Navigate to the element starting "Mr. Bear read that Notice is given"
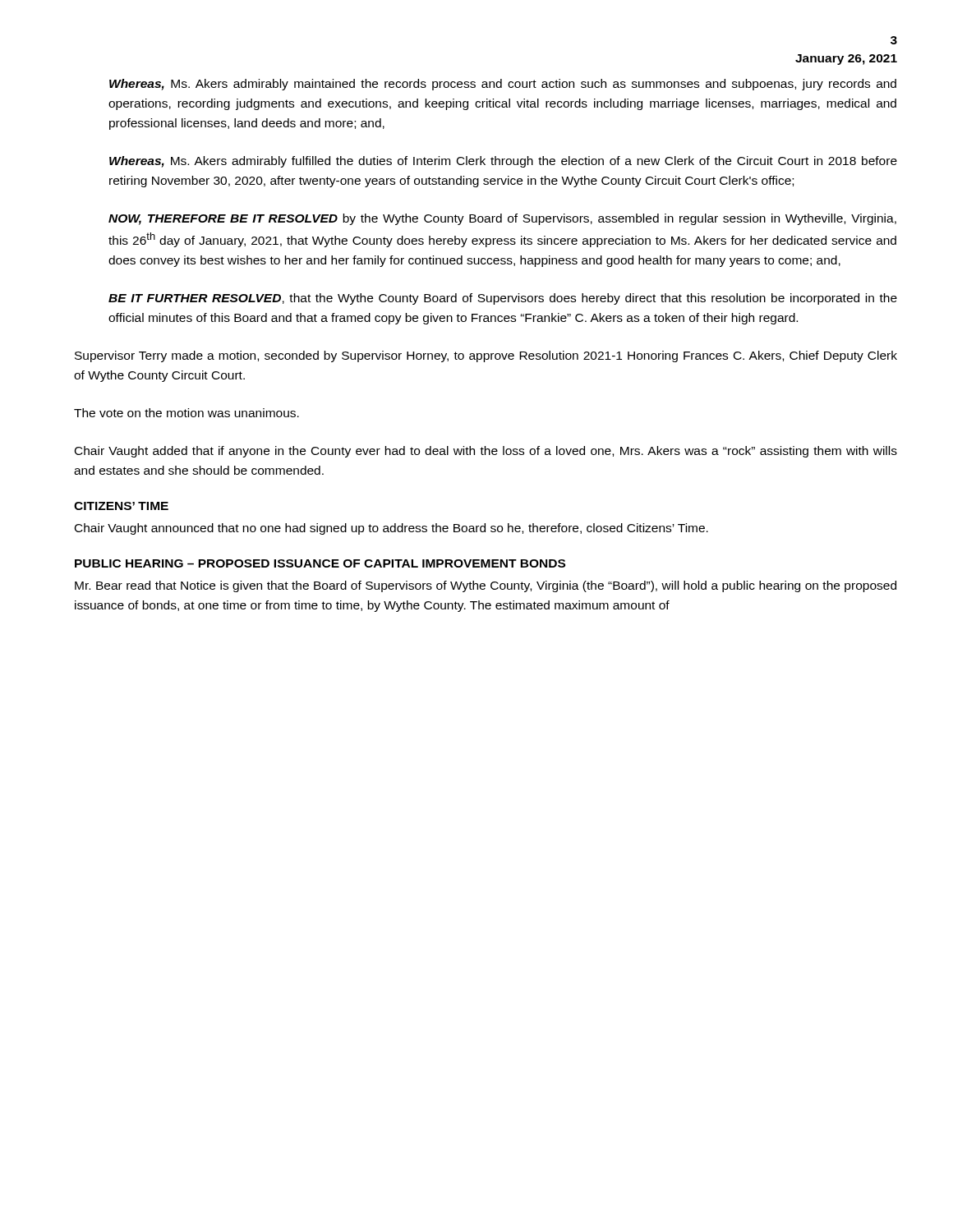 pos(486,595)
